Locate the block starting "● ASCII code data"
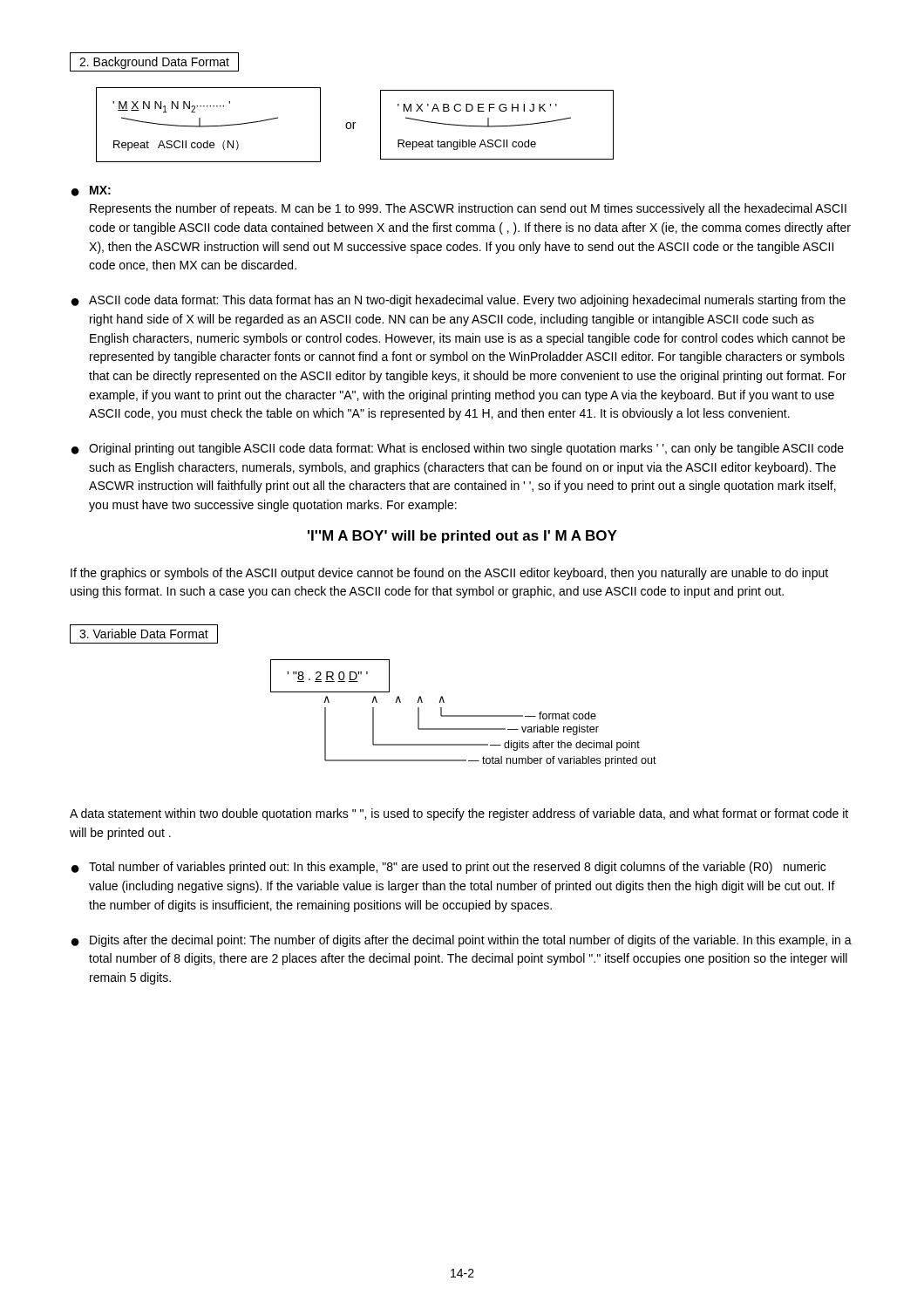 pyautogui.click(x=462, y=358)
